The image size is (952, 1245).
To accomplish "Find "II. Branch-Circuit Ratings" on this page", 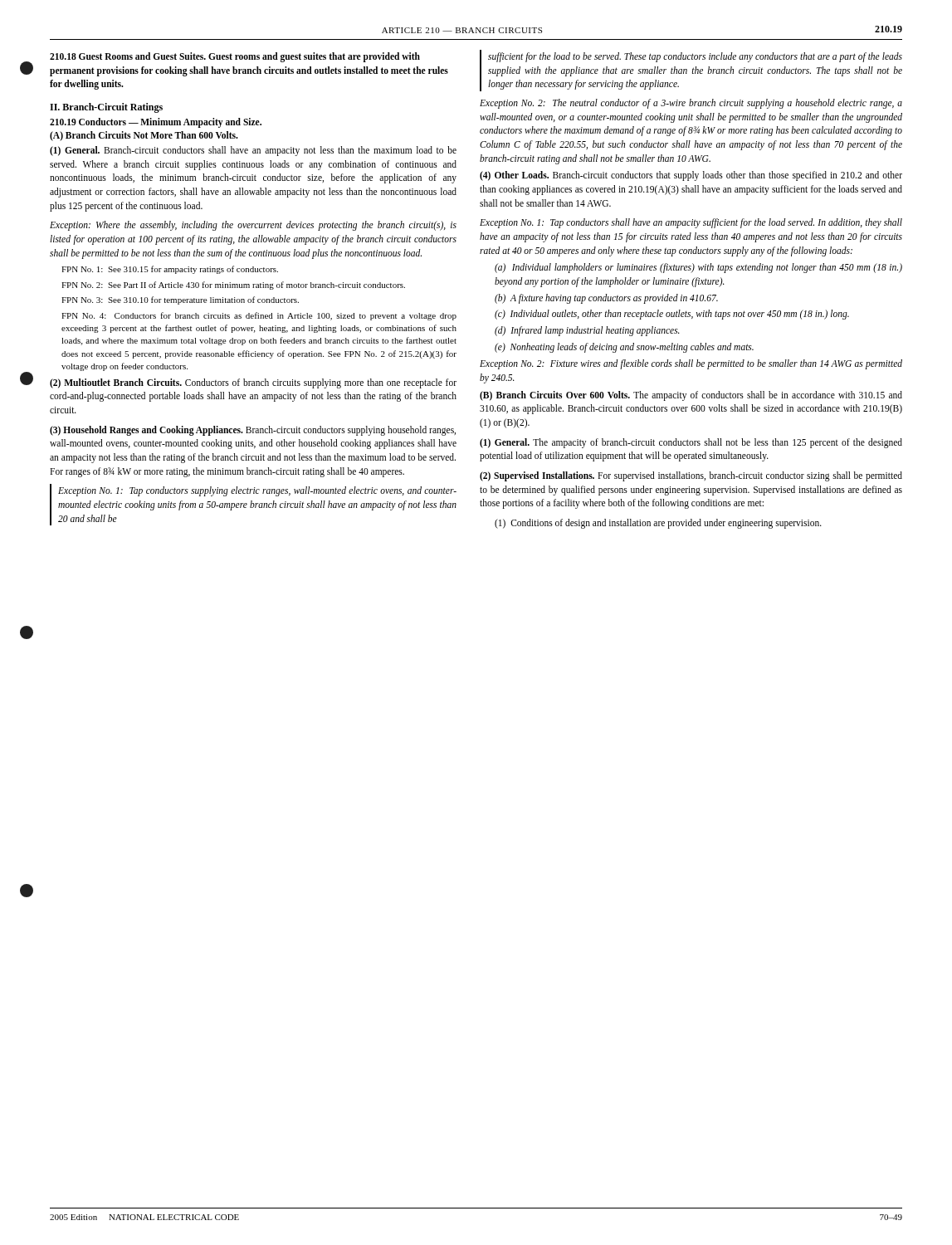I will (106, 107).
